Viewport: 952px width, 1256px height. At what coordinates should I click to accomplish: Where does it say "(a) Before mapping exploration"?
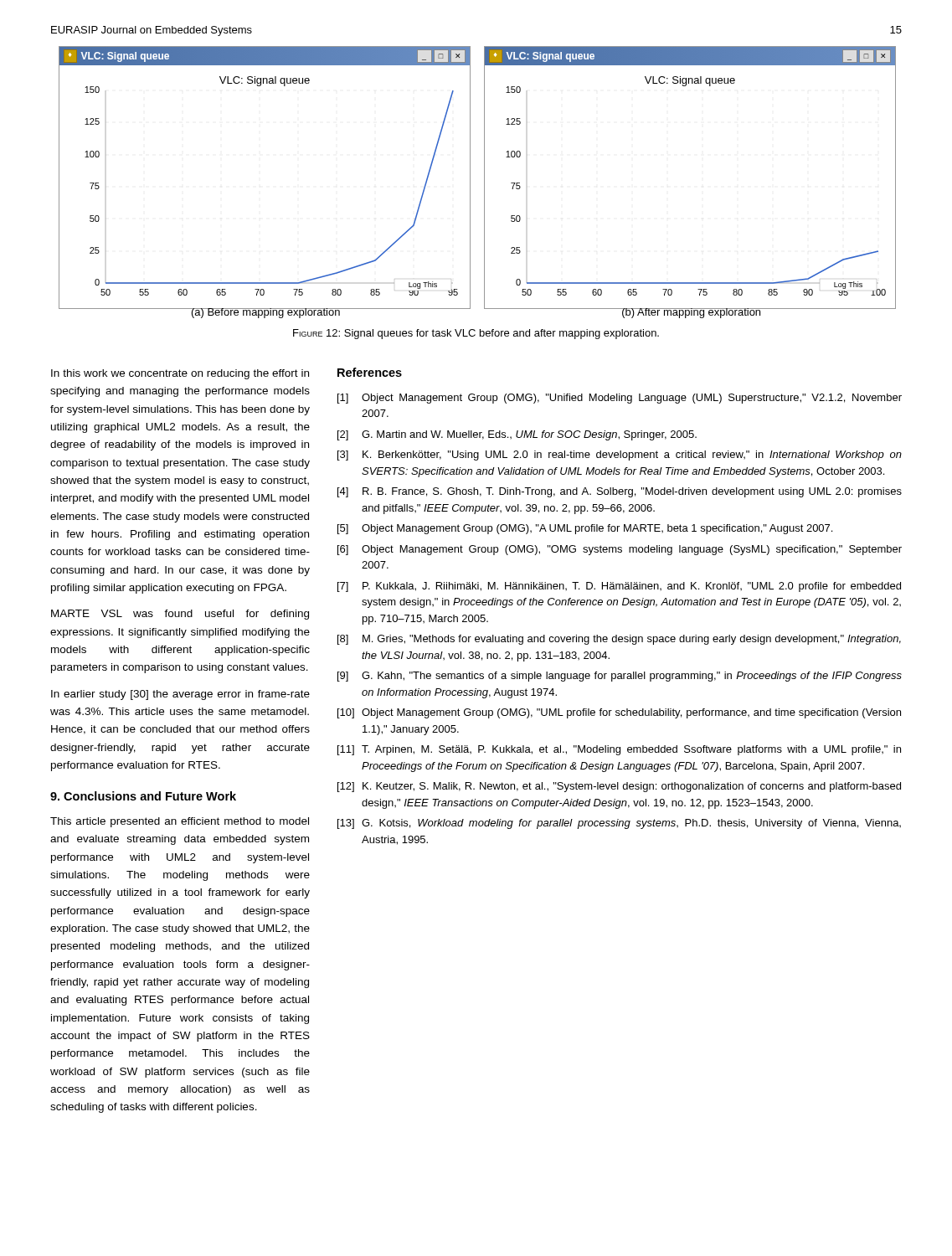coord(266,312)
